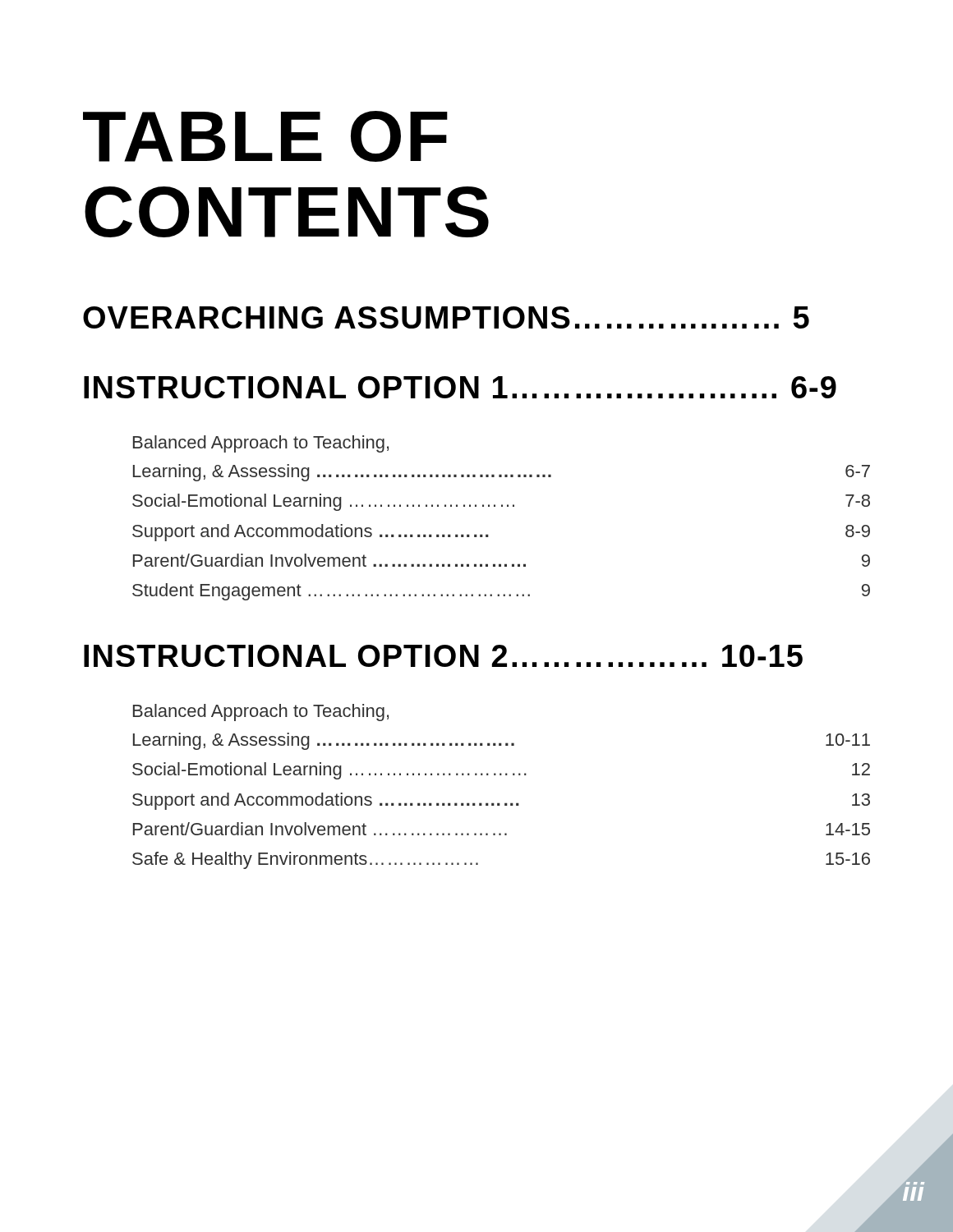Image resolution: width=953 pixels, height=1232 pixels.
Task: Find the block starting "Social-Emotional Learning ………………………"
Action: tap(501, 501)
